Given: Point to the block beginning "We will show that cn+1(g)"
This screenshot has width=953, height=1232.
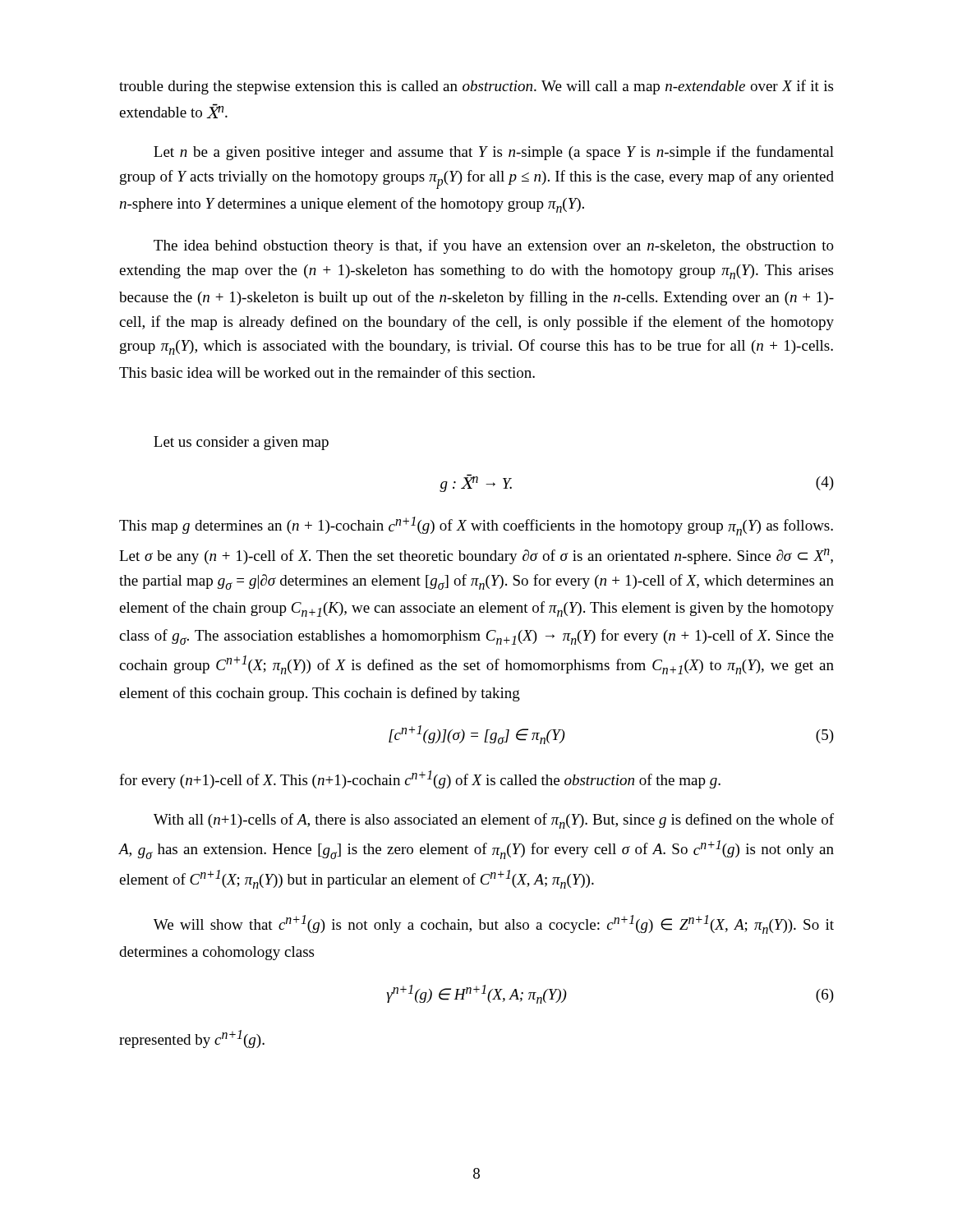Looking at the screenshot, I should tap(476, 937).
